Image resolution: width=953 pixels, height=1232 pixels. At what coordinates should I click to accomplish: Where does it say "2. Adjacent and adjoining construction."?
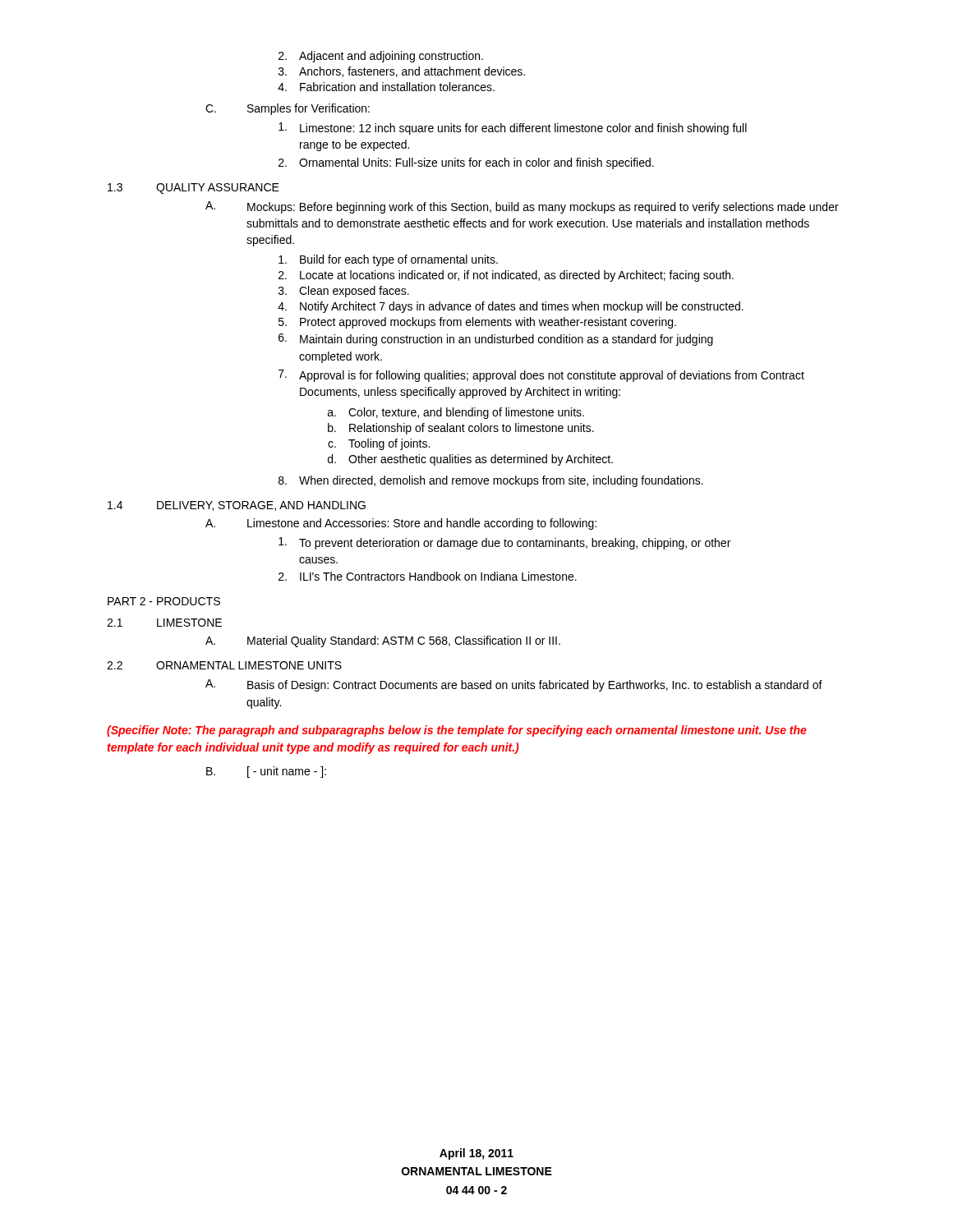(369, 56)
